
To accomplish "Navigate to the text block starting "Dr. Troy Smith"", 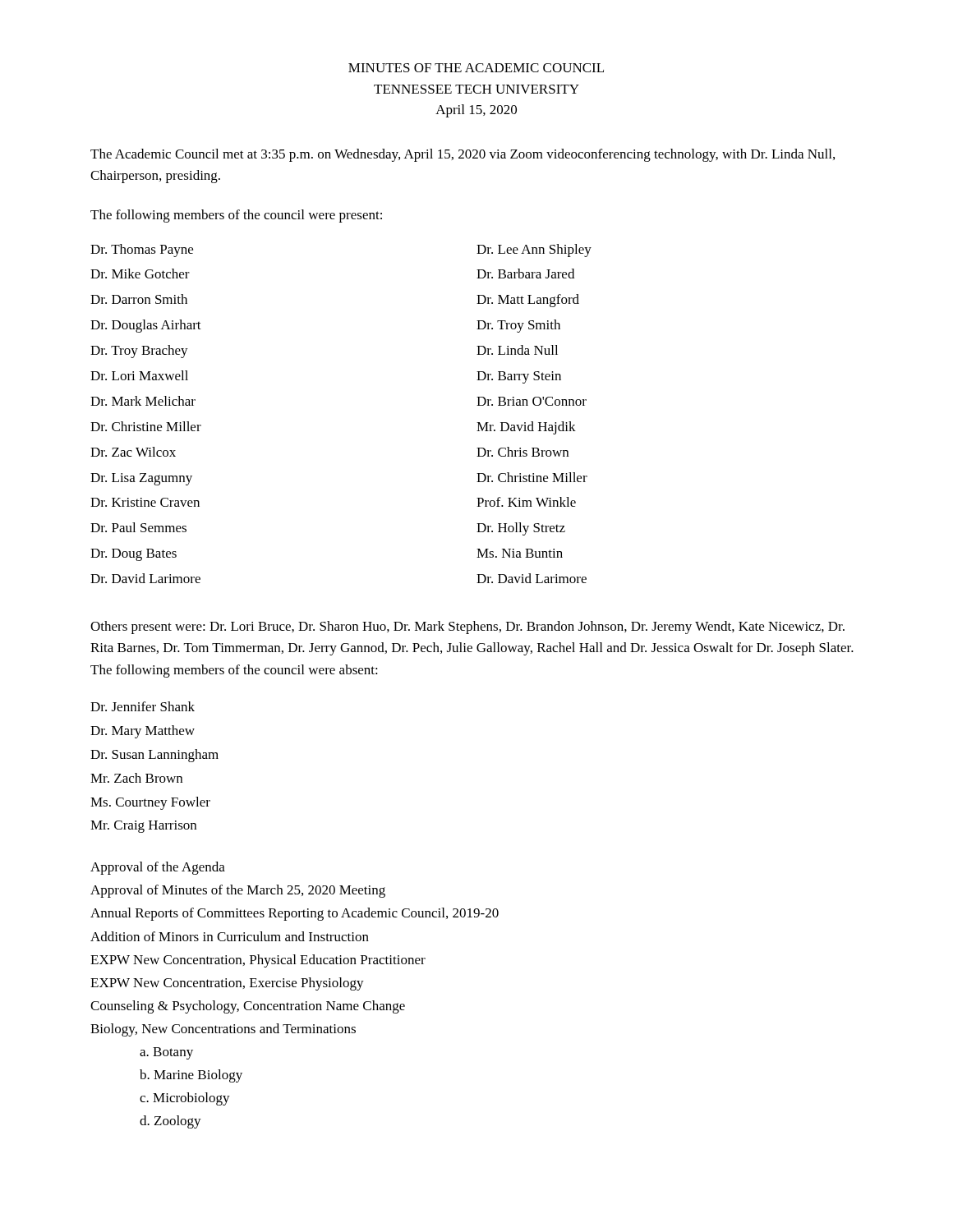I will pyautogui.click(x=519, y=325).
